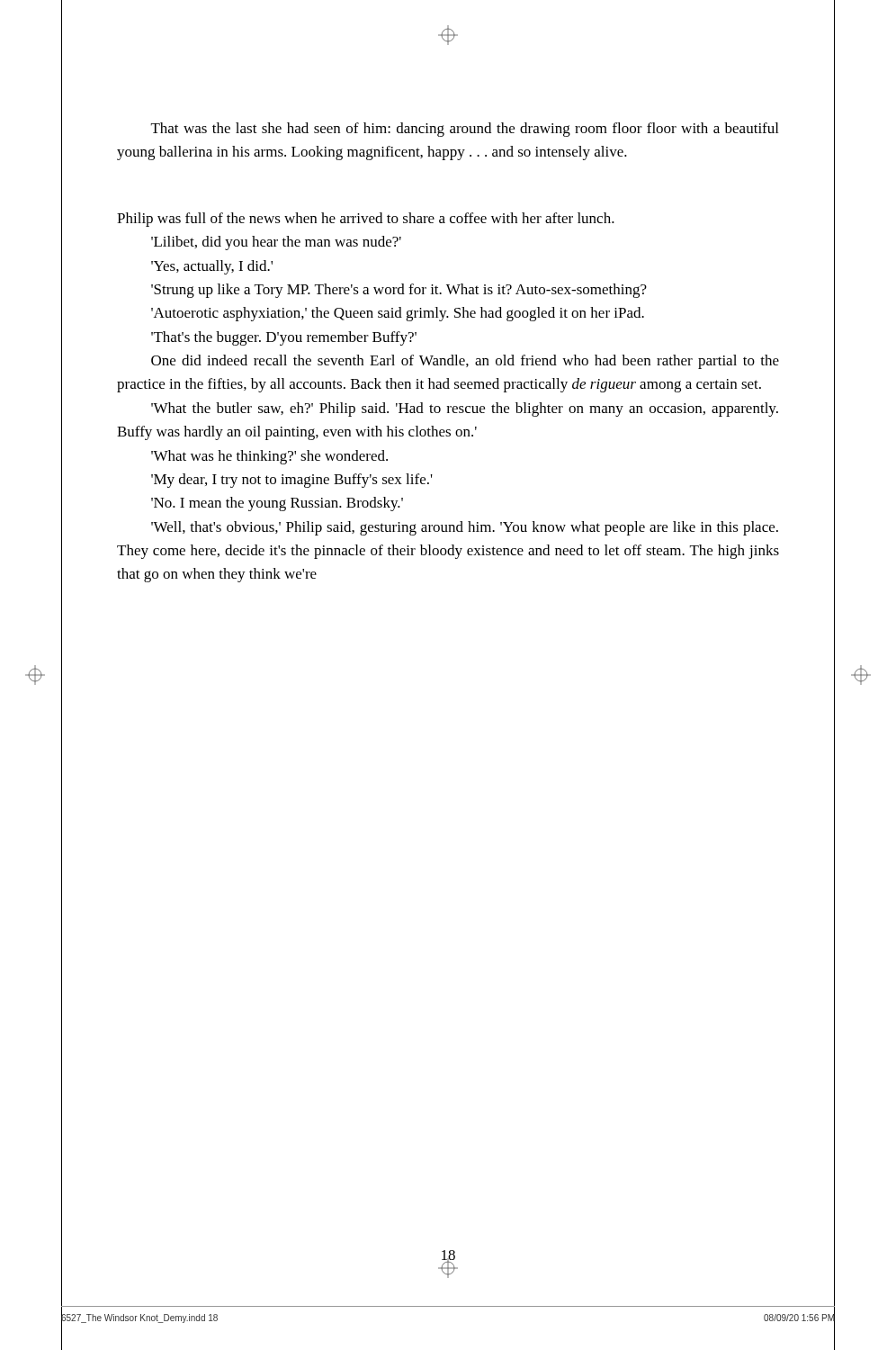896x1350 pixels.
Task: Locate the text block containing "Philip was full of the news"
Action: pos(448,397)
